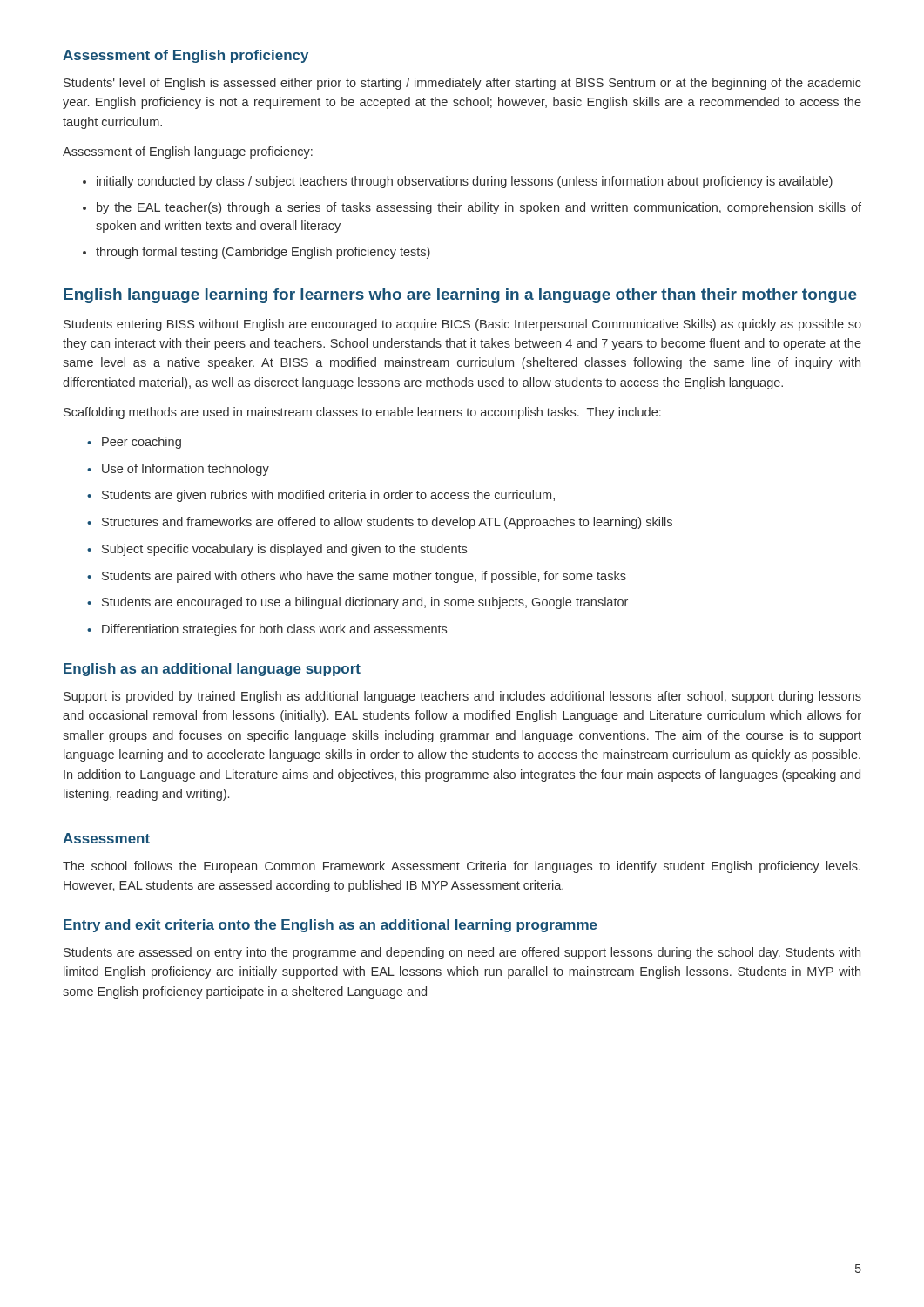The width and height of the screenshot is (924, 1307).
Task: Locate the section header with the text "Entry and exit criteria onto the English"
Action: click(462, 925)
